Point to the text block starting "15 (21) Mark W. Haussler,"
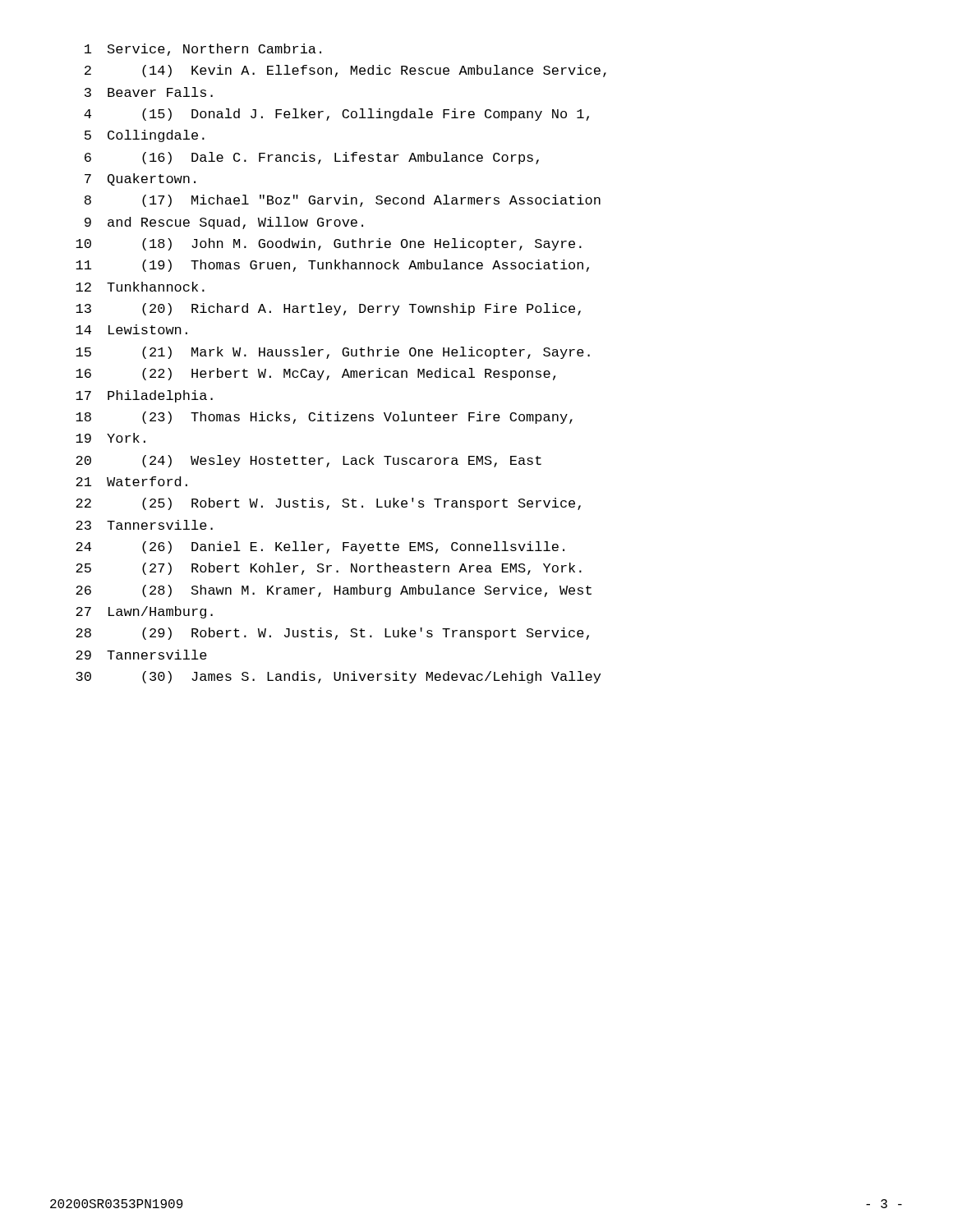The width and height of the screenshot is (953, 1232). [321, 353]
